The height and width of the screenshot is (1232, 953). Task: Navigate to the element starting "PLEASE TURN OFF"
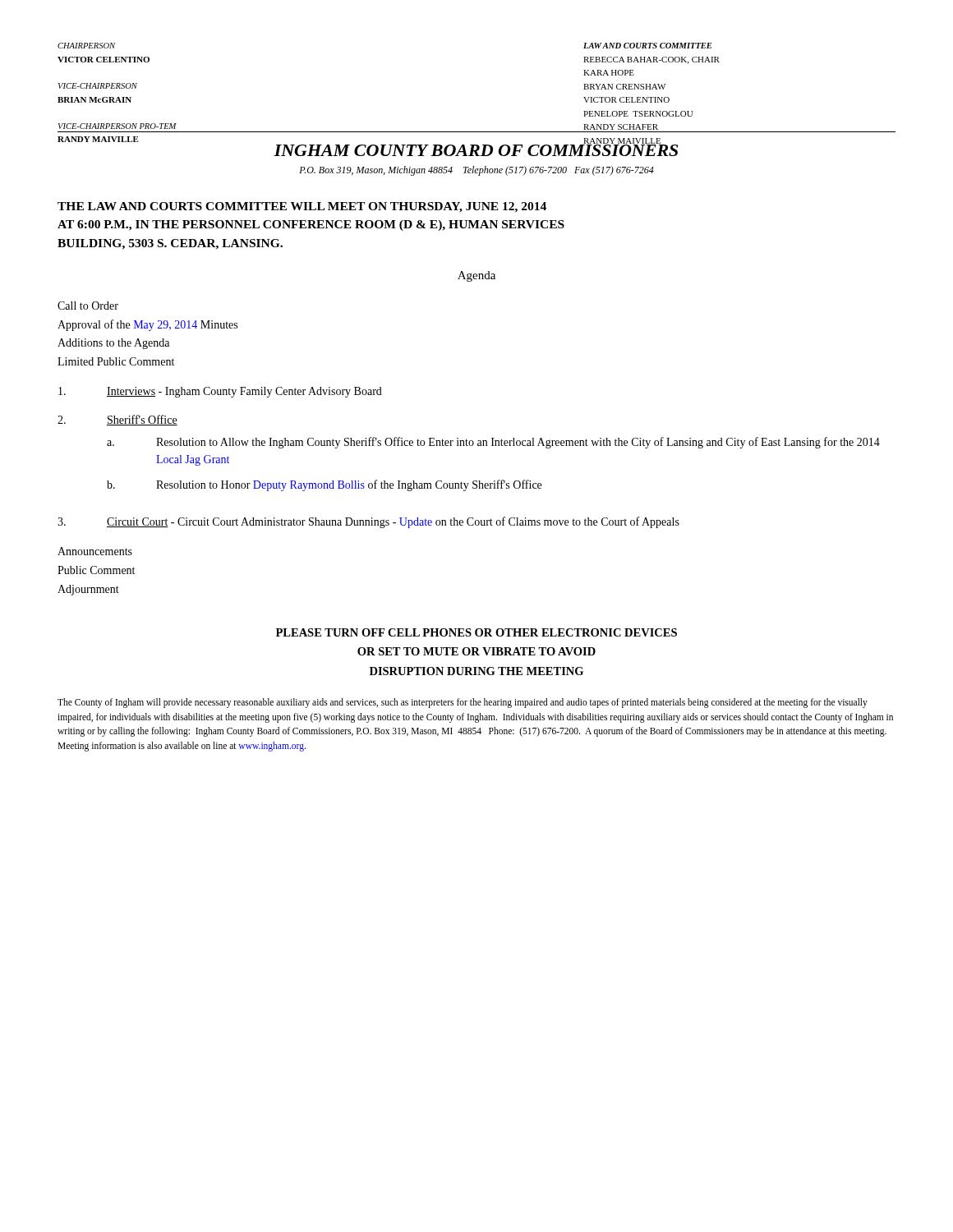point(476,652)
